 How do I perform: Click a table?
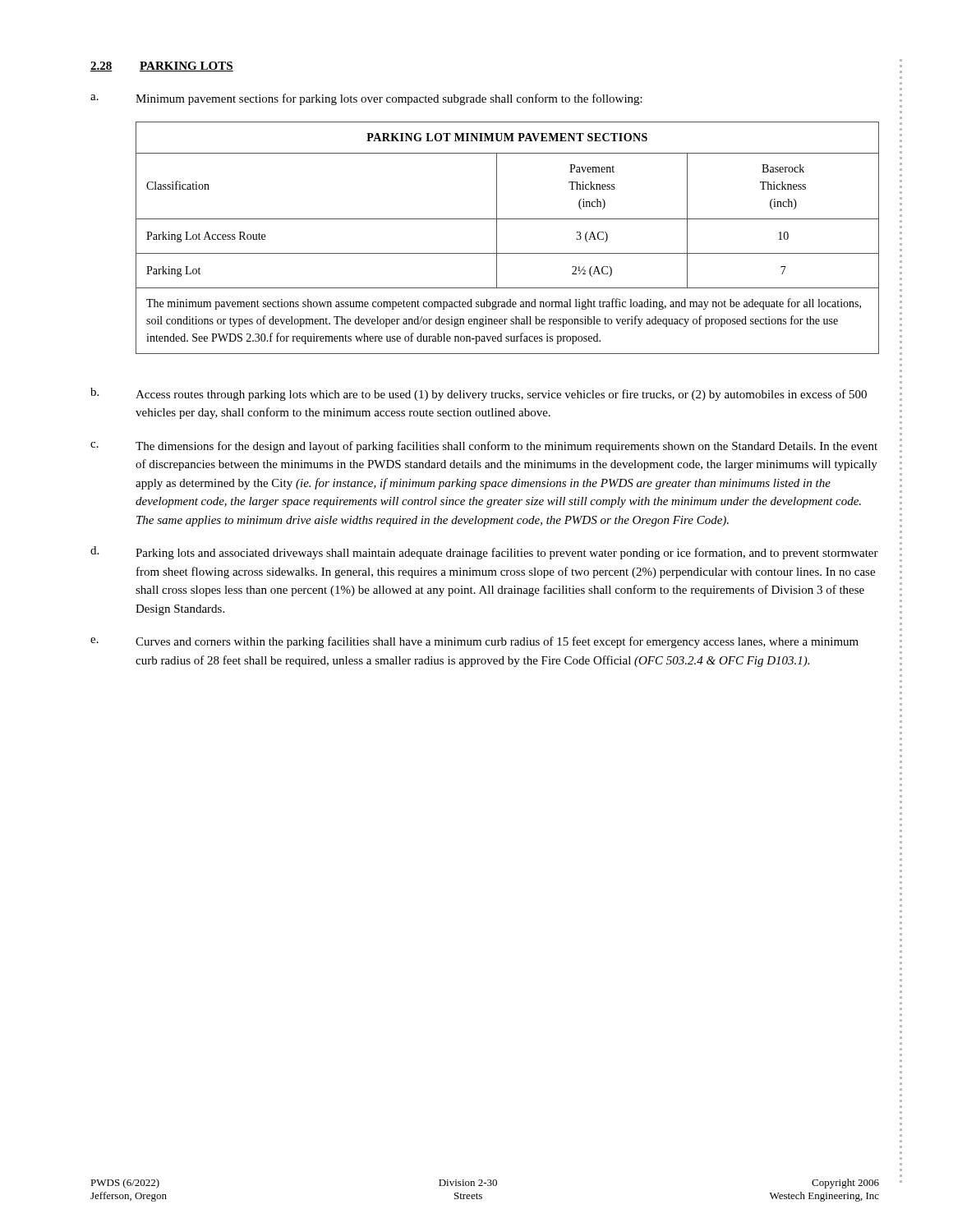click(507, 237)
